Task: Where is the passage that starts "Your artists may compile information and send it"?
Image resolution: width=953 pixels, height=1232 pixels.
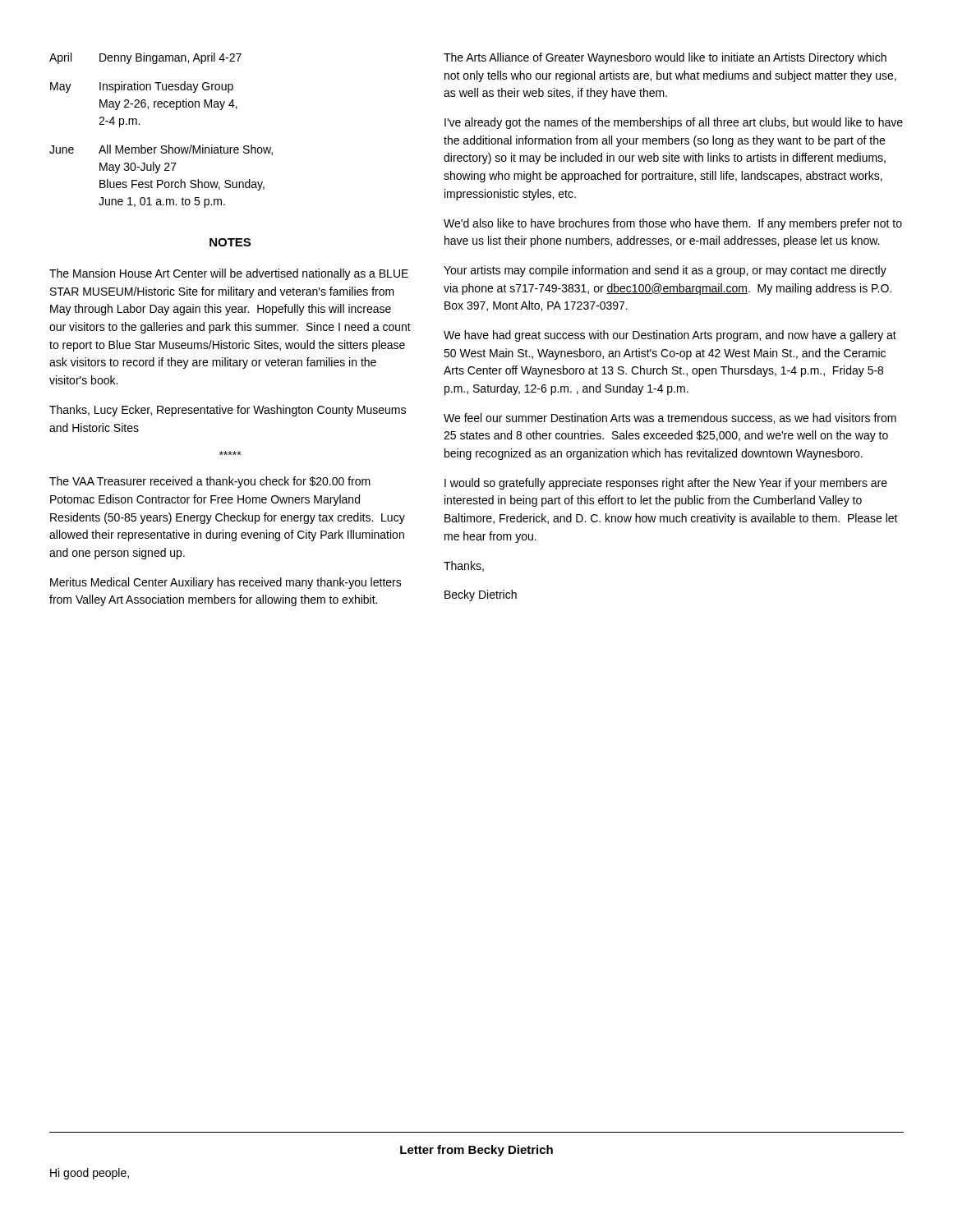Action: point(668,288)
